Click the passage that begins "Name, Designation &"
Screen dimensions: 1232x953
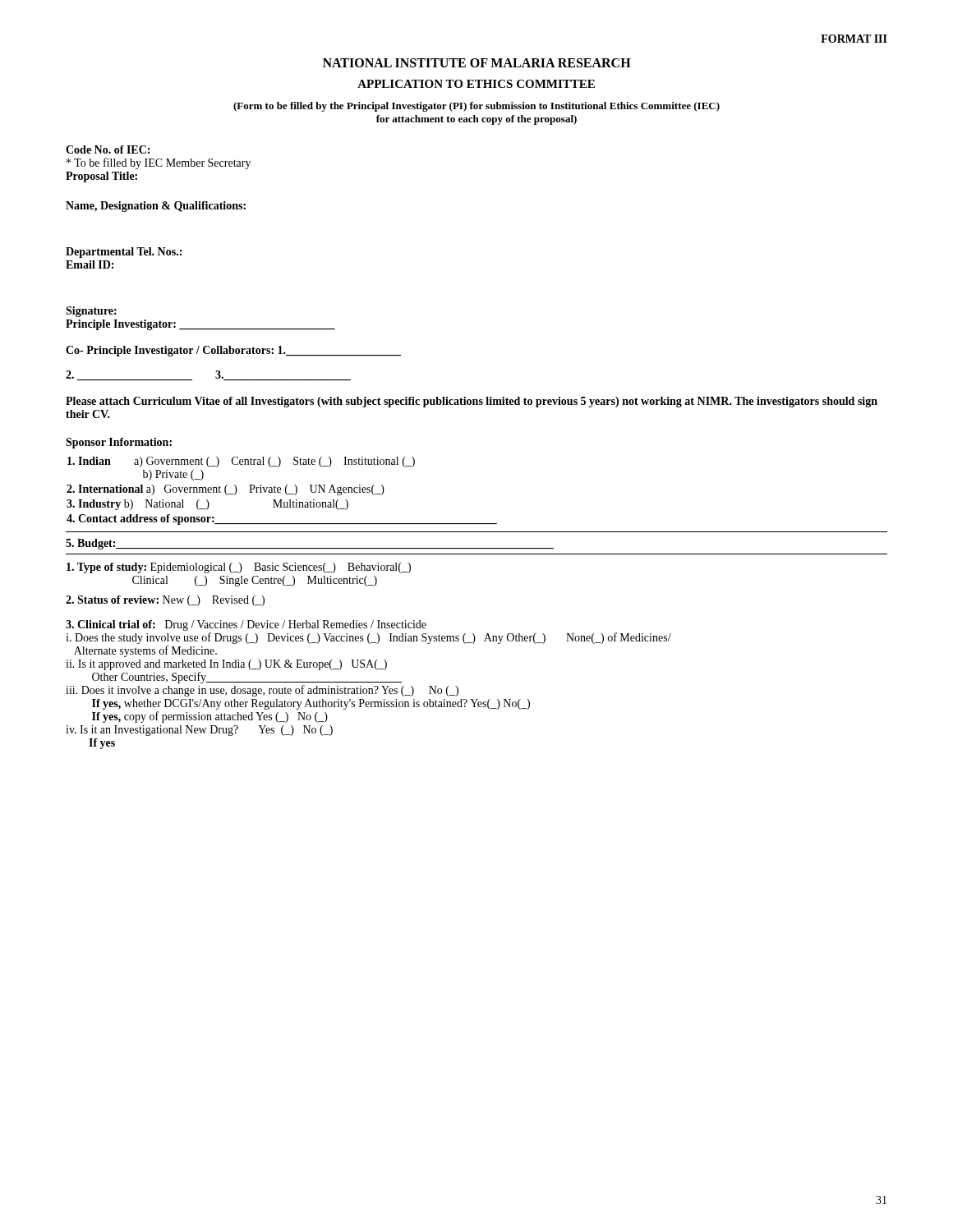[156, 206]
